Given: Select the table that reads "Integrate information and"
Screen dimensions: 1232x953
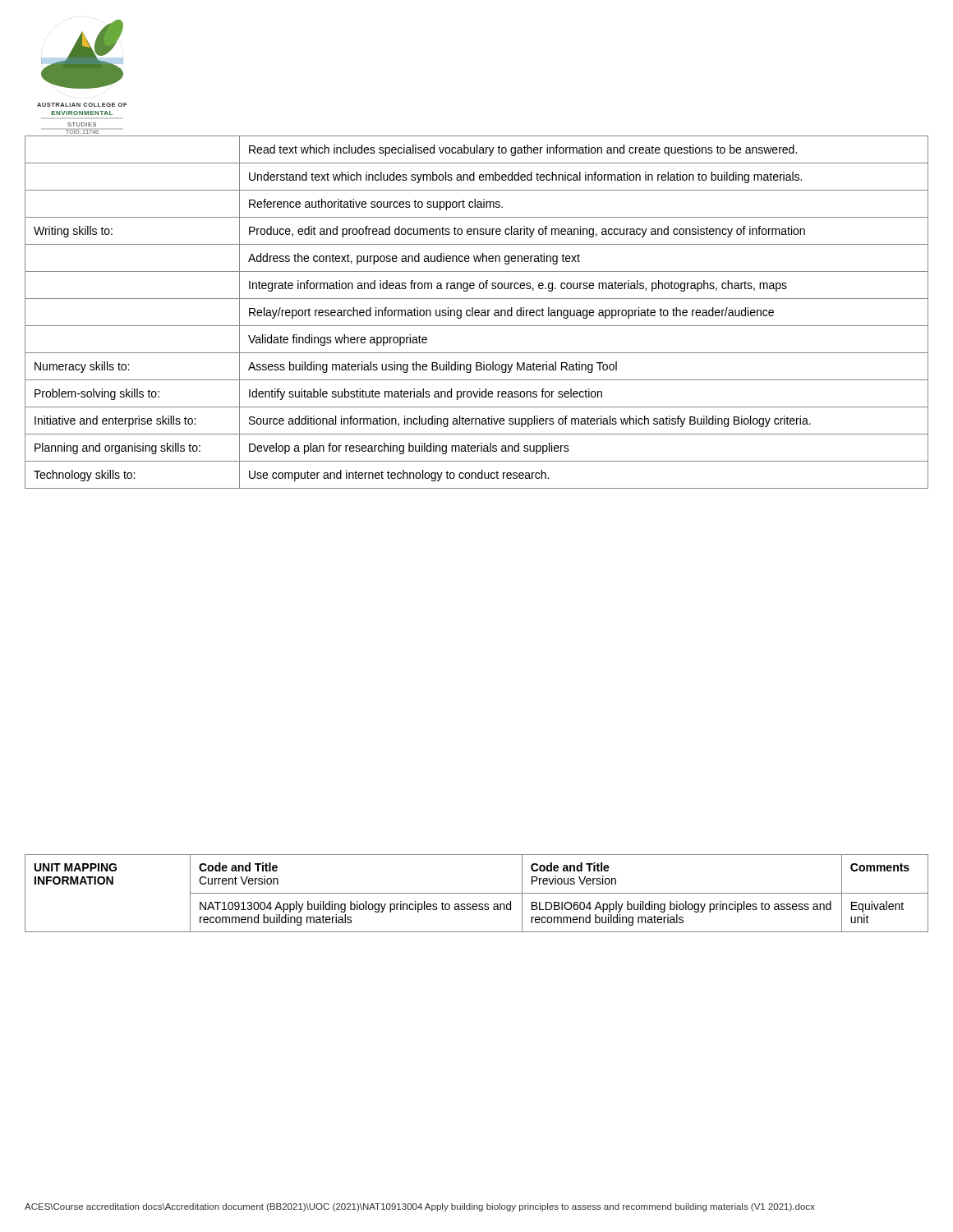Looking at the screenshot, I should tap(476, 312).
